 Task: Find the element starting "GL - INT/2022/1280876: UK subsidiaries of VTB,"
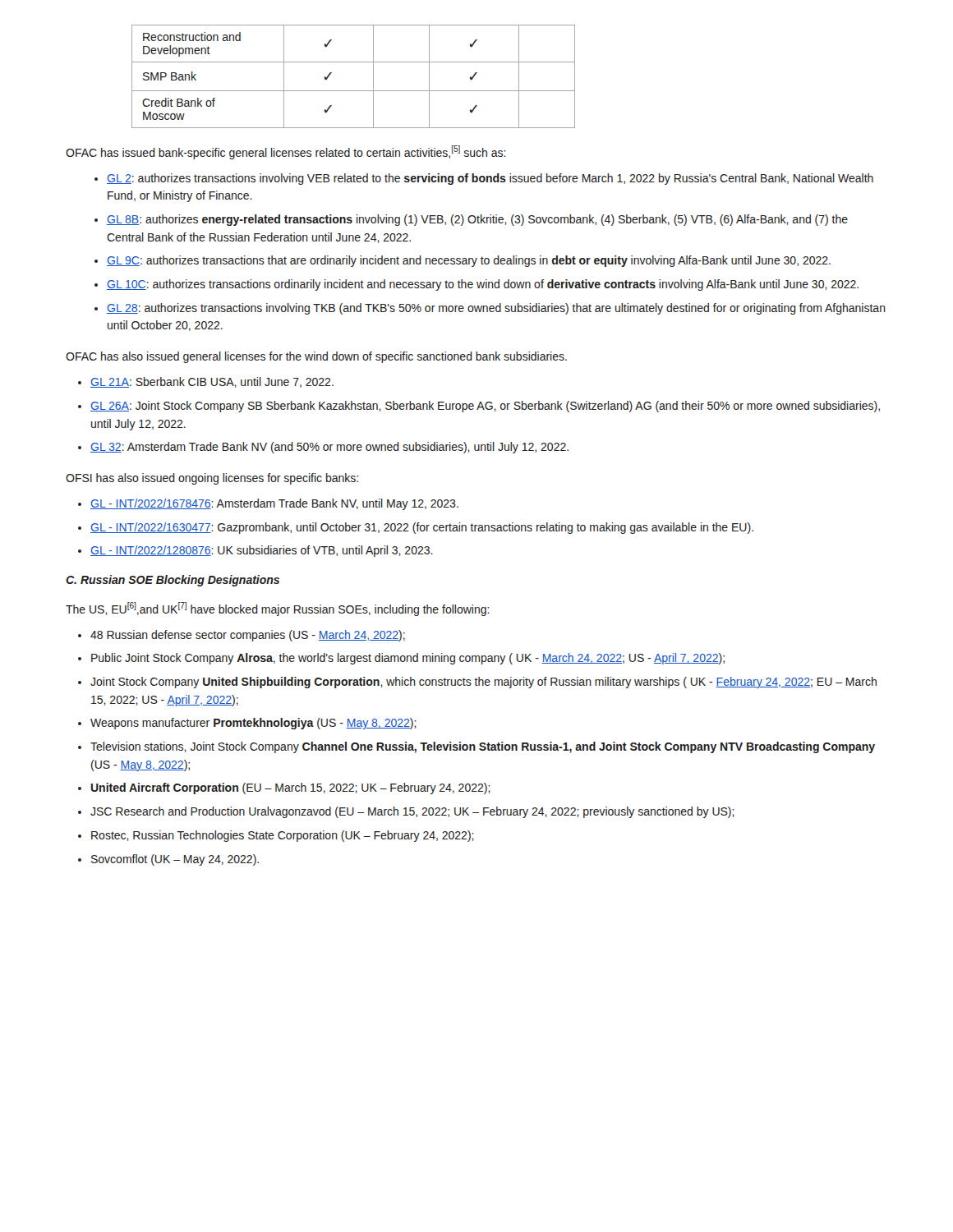[256, 551]
